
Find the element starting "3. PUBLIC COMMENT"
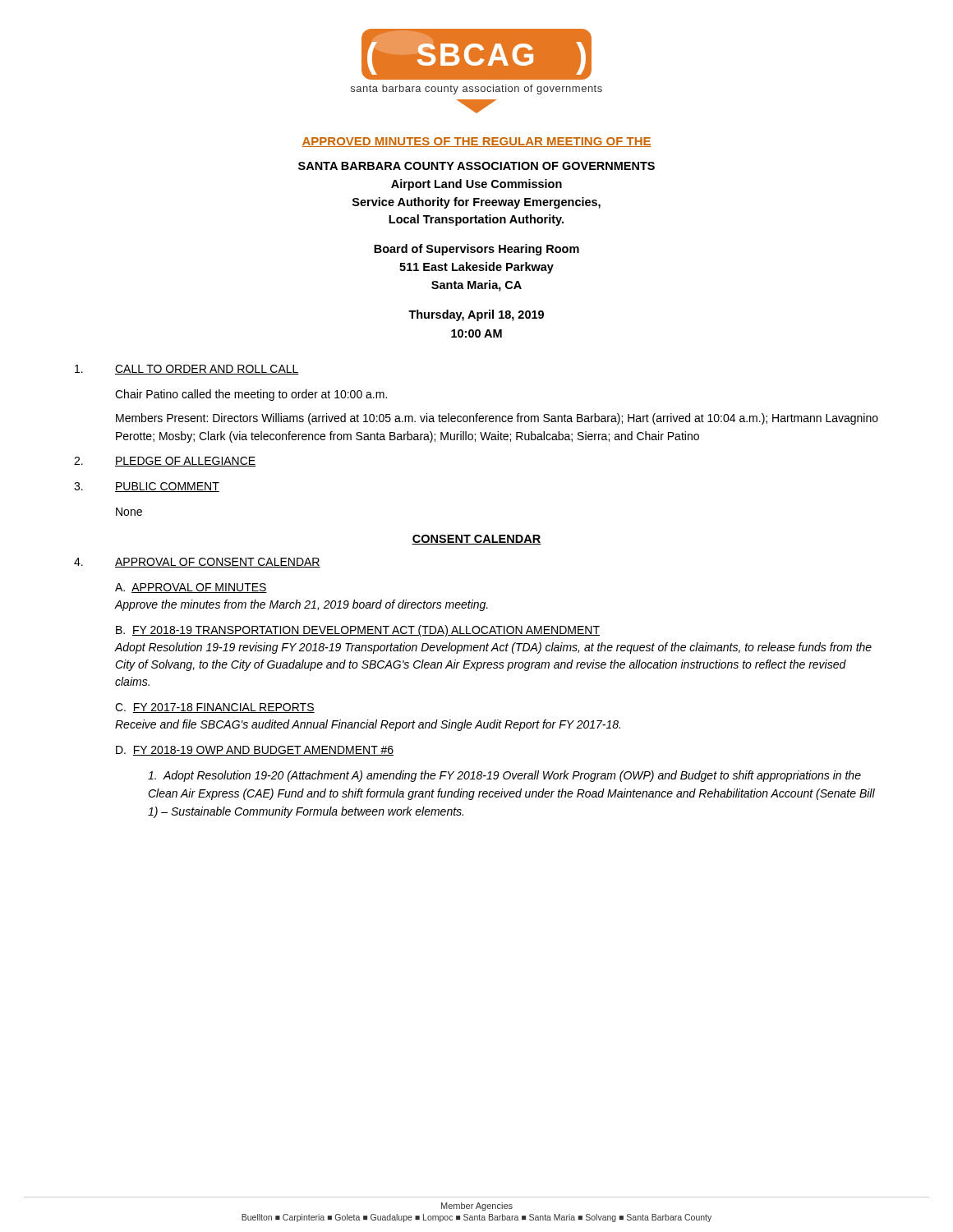(x=147, y=487)
